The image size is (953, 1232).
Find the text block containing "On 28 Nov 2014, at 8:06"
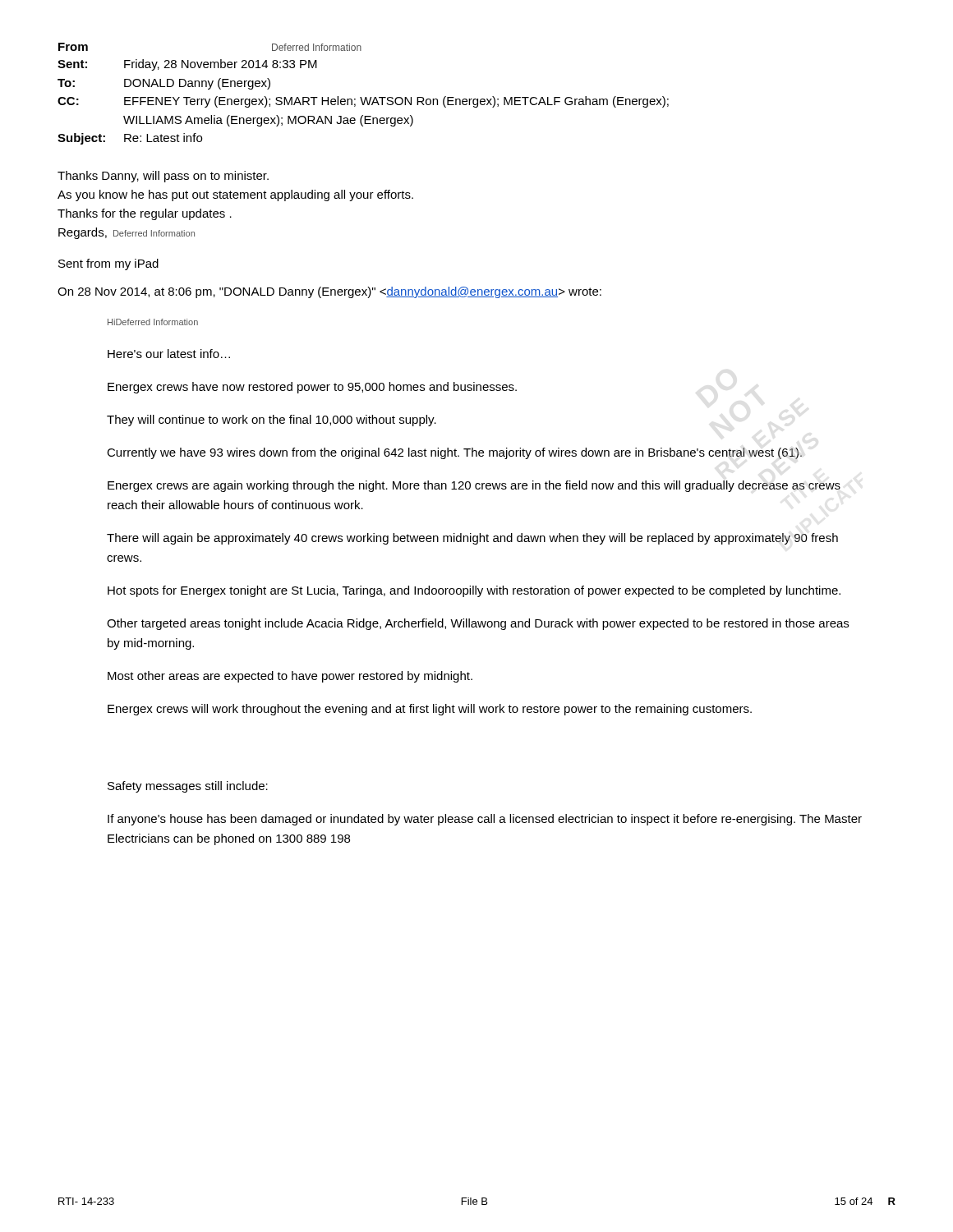[x=330, y=291]
